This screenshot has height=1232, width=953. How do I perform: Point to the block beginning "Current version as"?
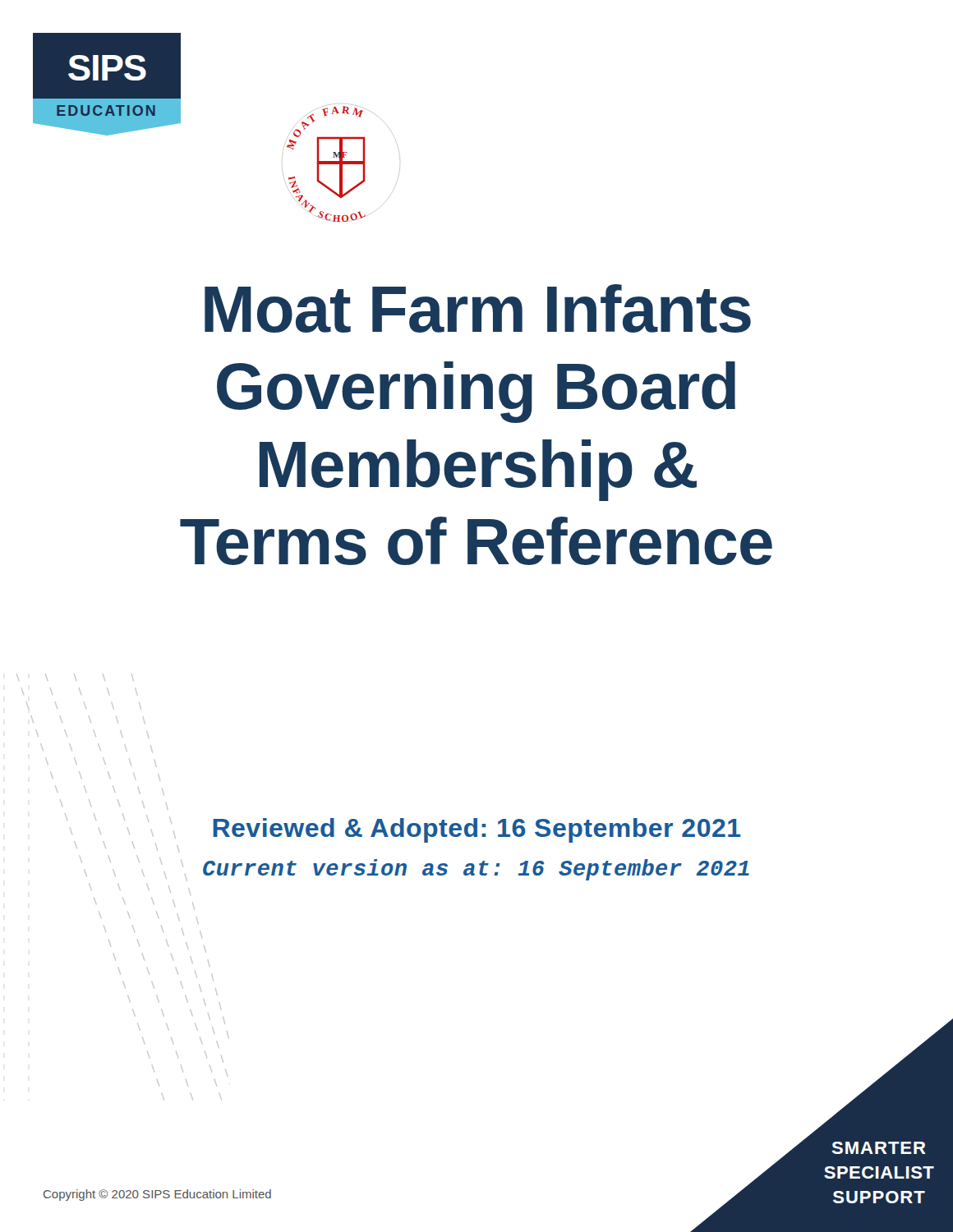476,870
